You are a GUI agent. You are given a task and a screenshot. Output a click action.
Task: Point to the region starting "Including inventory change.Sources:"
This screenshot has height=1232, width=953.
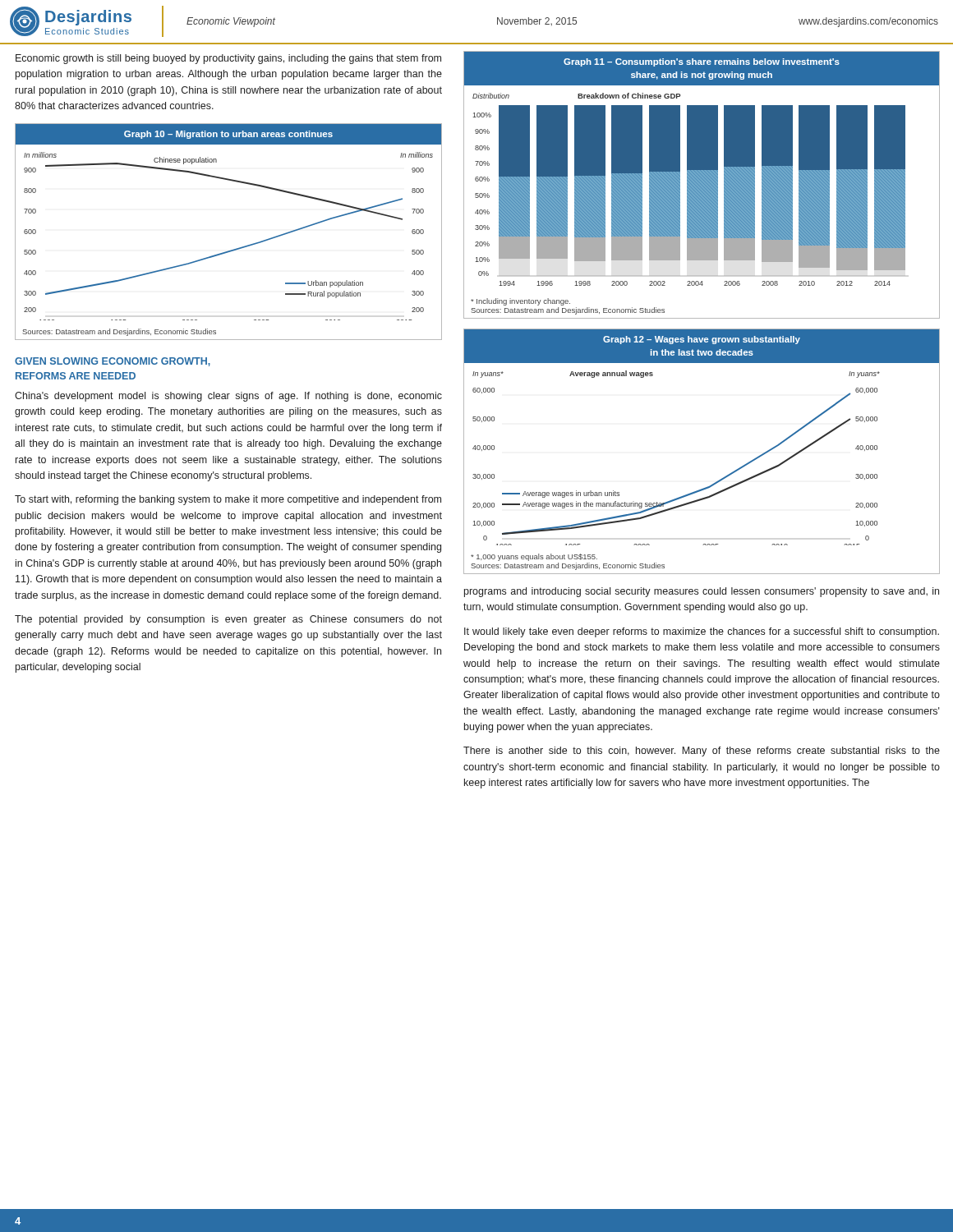(x=568, y=306)
